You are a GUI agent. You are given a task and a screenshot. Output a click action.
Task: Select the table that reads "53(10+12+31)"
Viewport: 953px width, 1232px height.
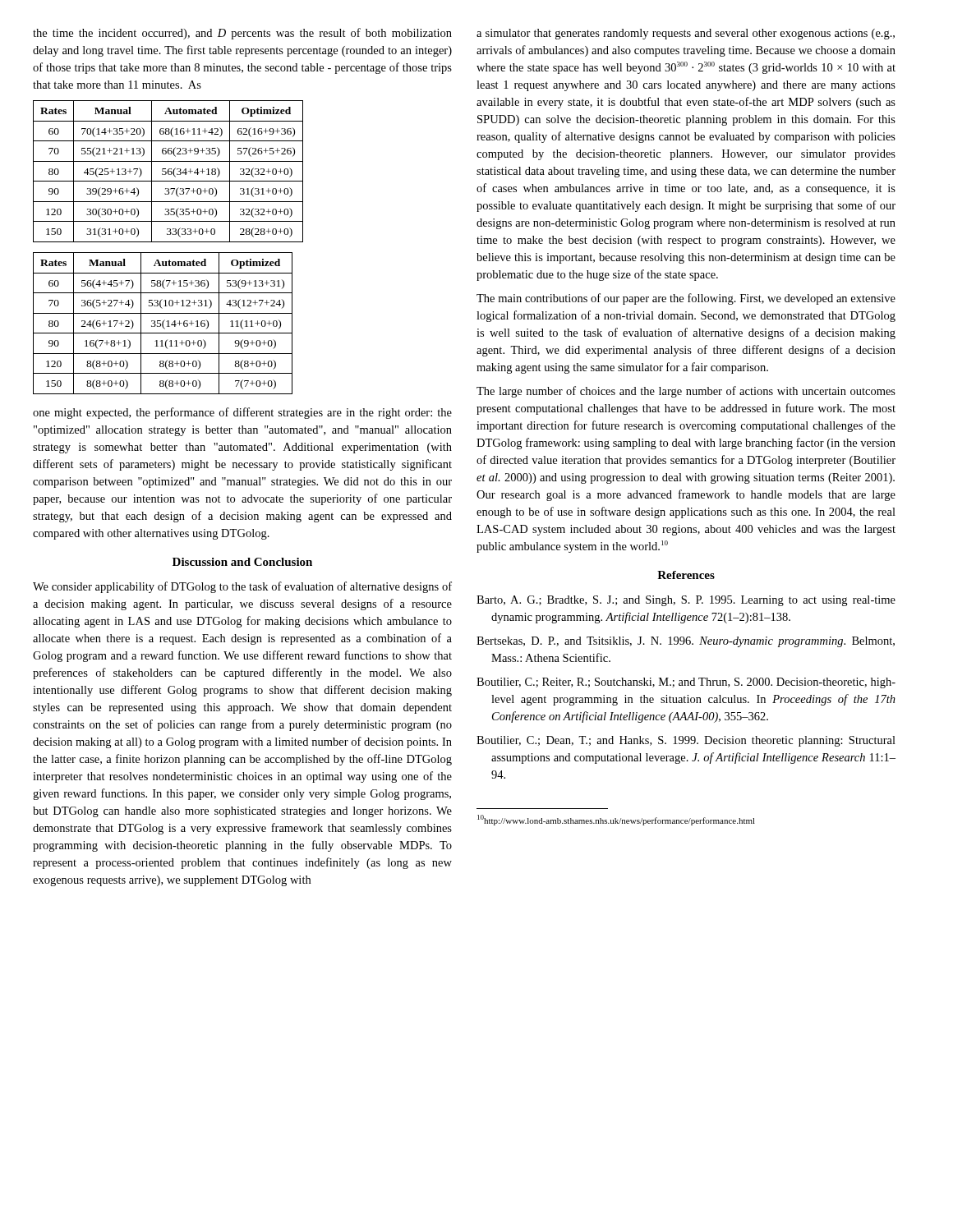(x=242, y=323)
